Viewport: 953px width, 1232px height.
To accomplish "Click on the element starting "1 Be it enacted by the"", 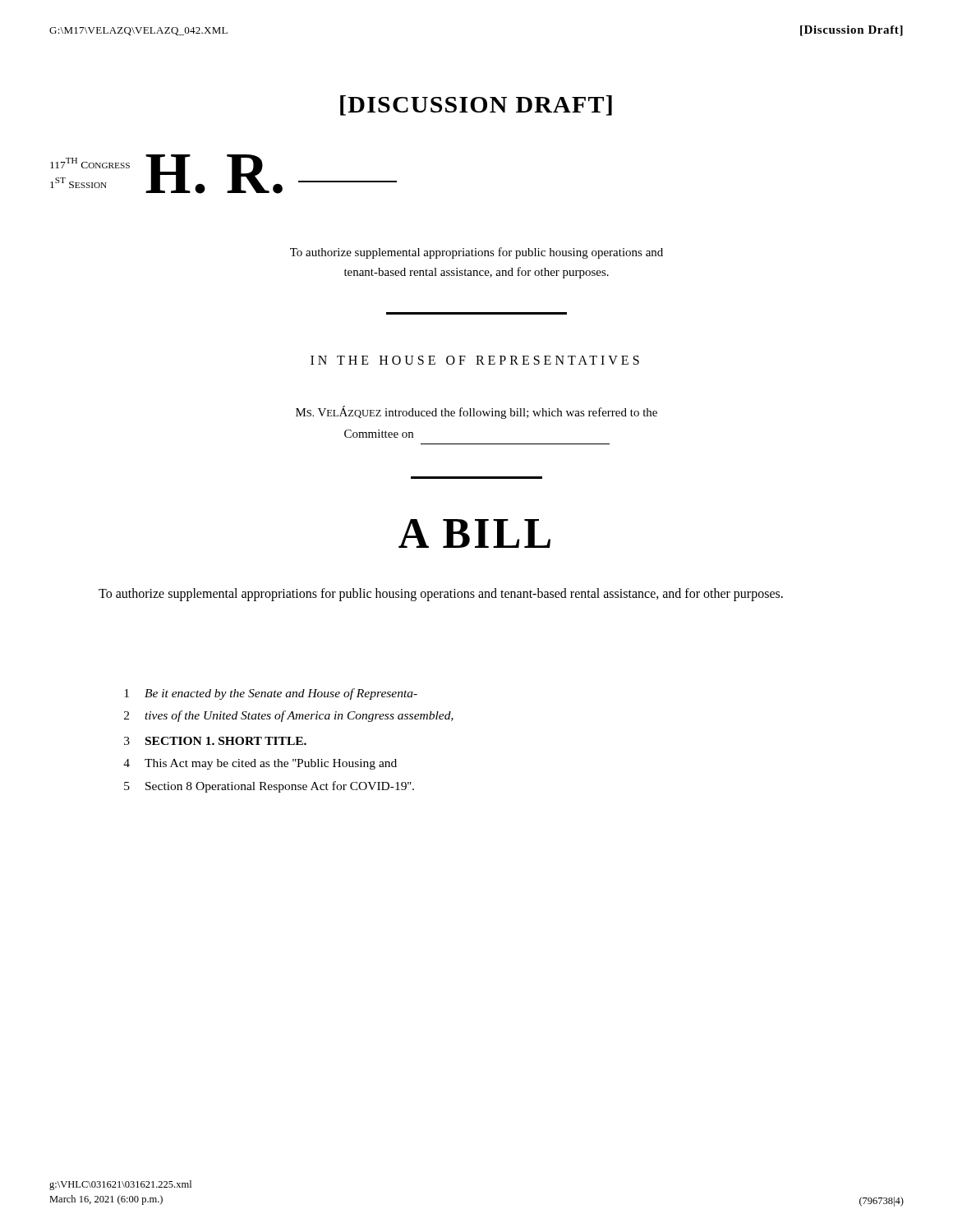I will 271,694.
